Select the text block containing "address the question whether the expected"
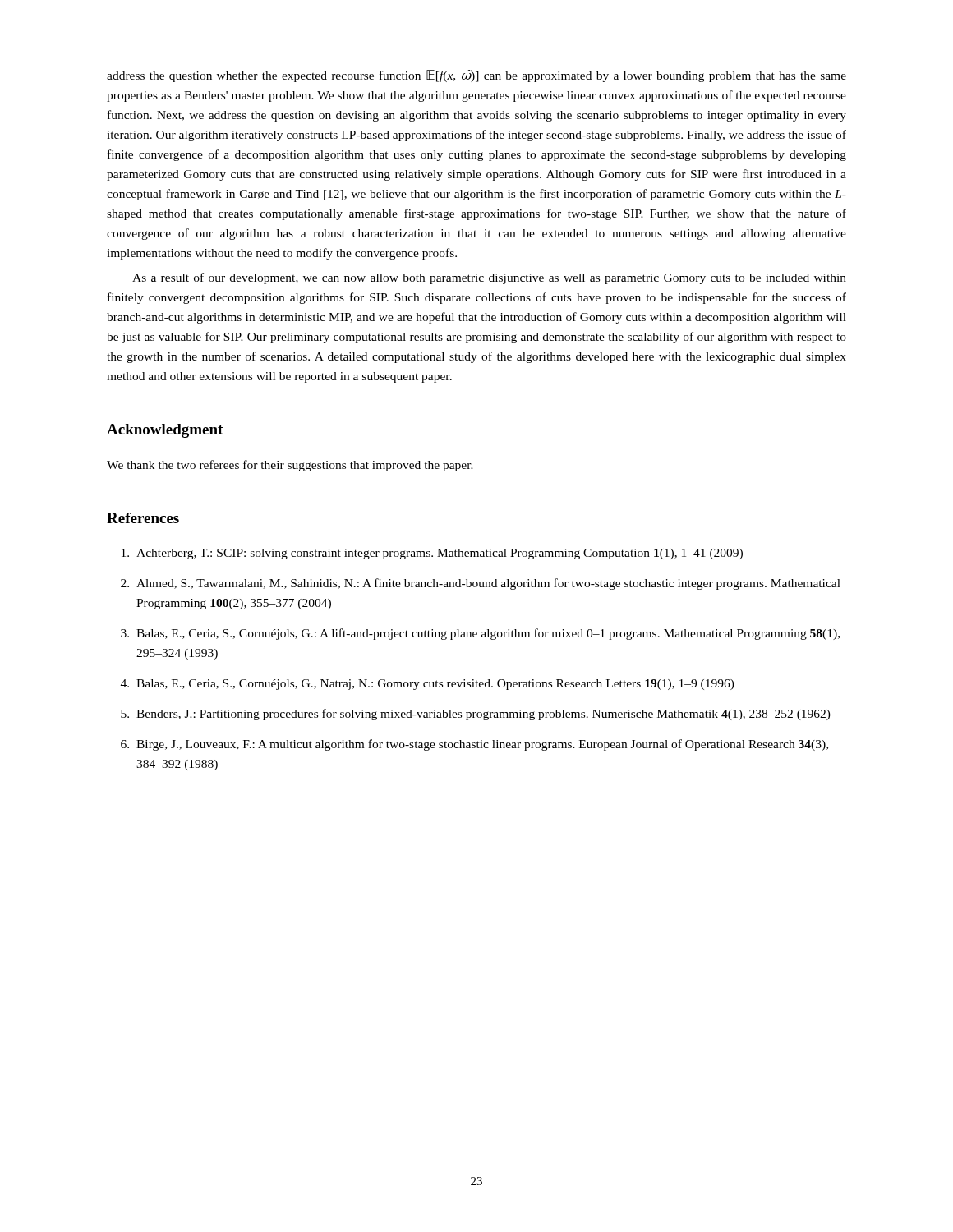The image size is (953, 1232). [x=476, y=226]
